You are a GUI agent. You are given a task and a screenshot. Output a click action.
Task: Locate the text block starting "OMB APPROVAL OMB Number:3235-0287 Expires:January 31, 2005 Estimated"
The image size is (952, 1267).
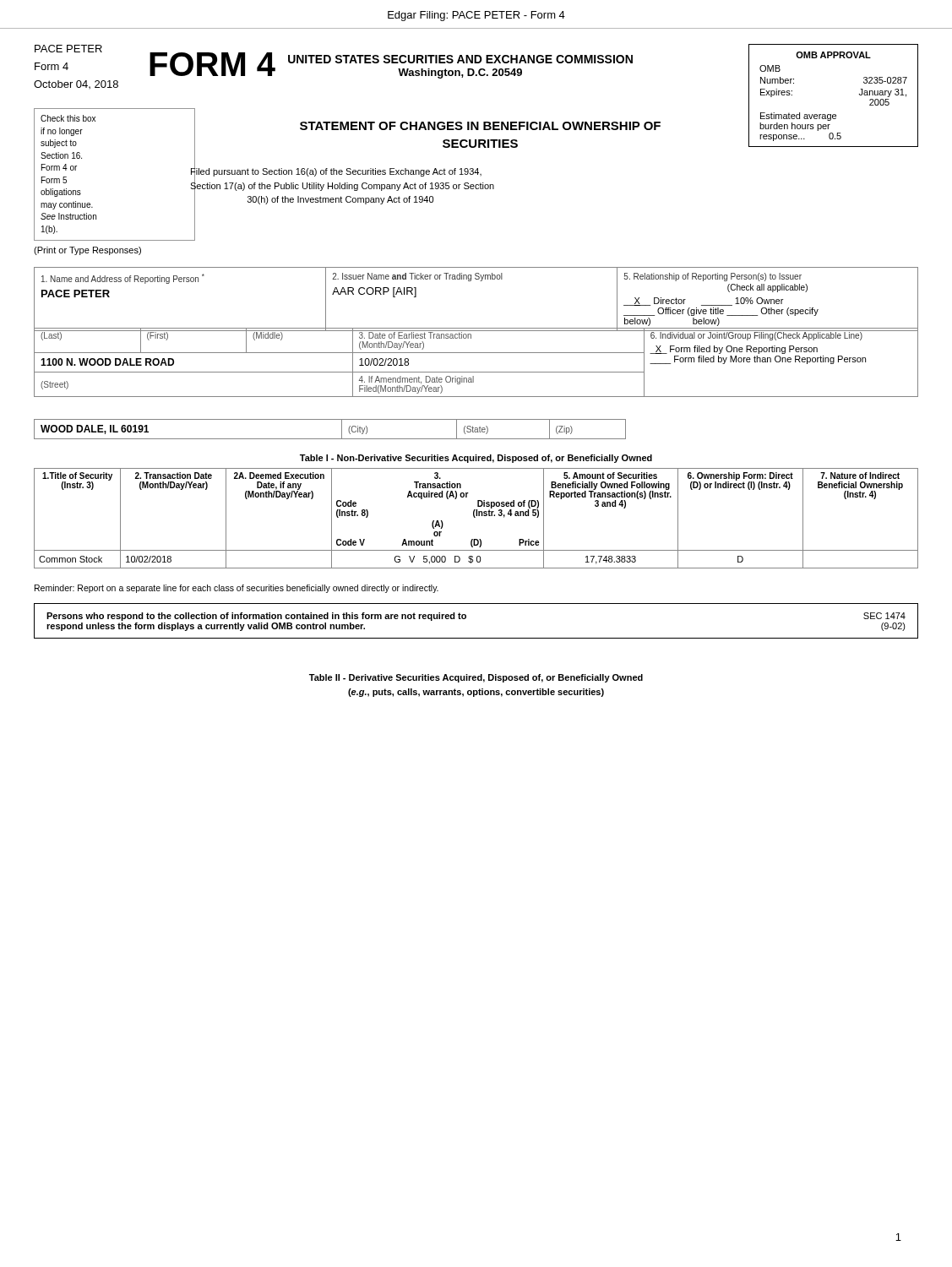833,55
